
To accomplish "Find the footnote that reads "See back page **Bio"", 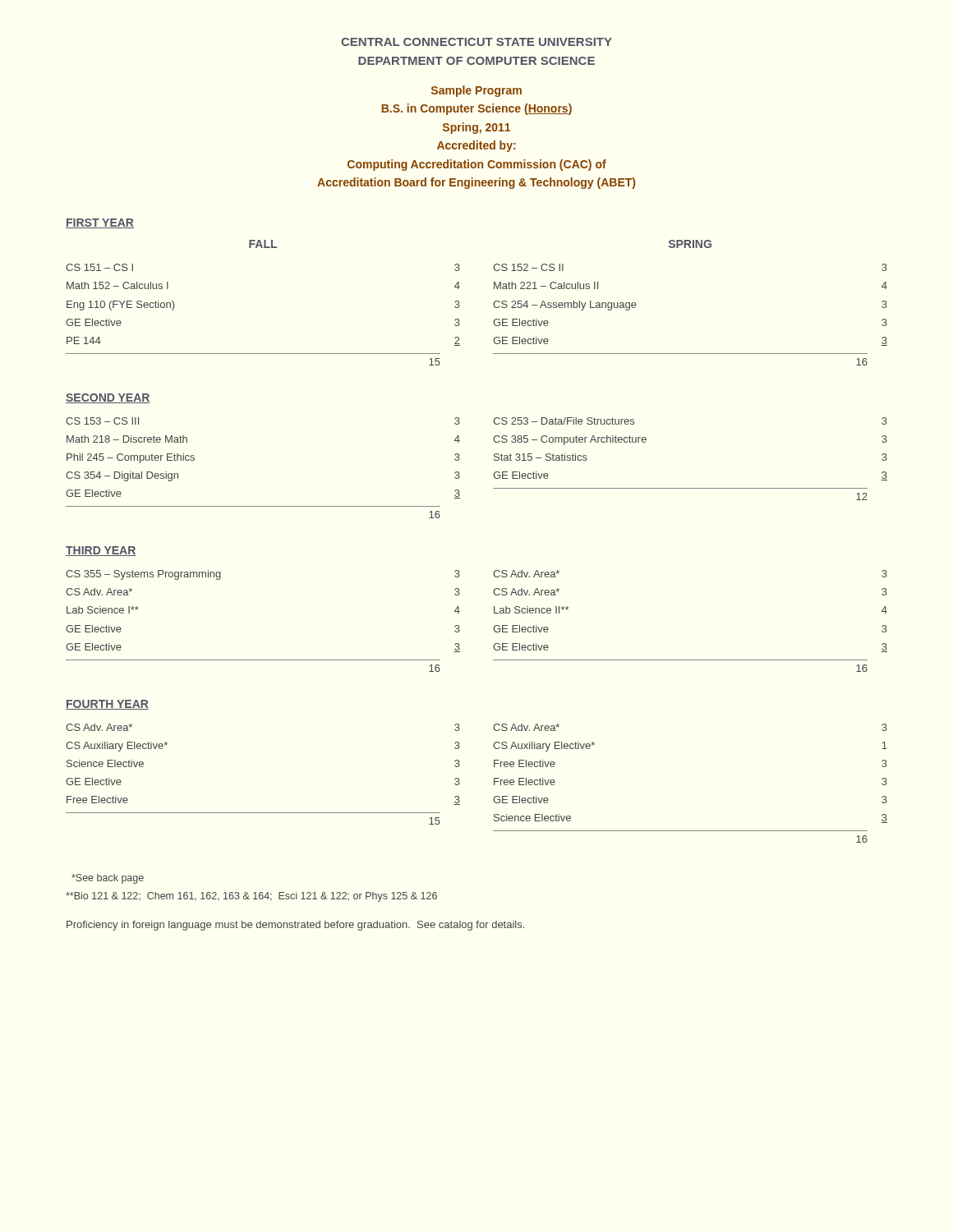I will pyautogui.click(x=108, y=879).
